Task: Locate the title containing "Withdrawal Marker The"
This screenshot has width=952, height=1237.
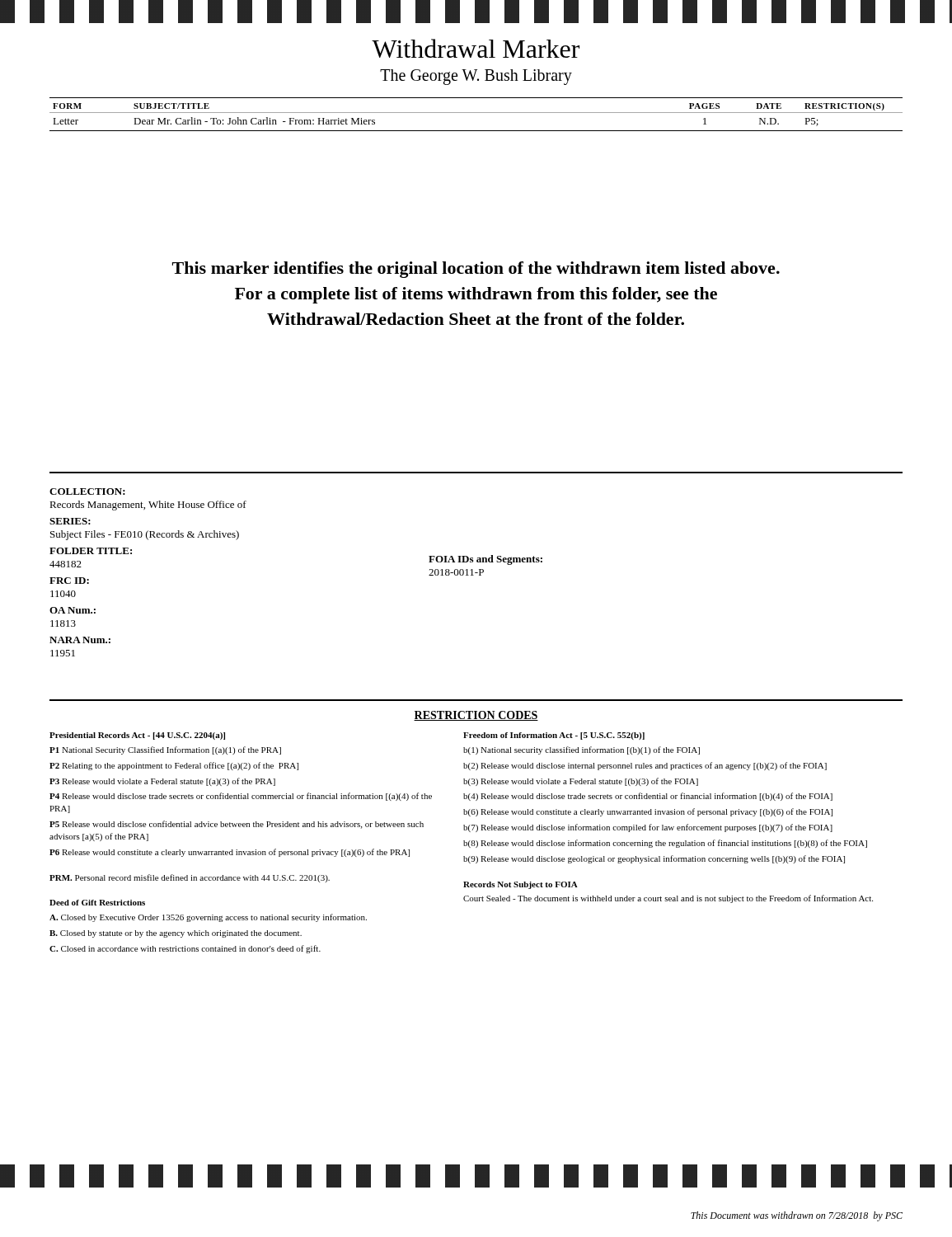Action: click(x=476, y=60)
